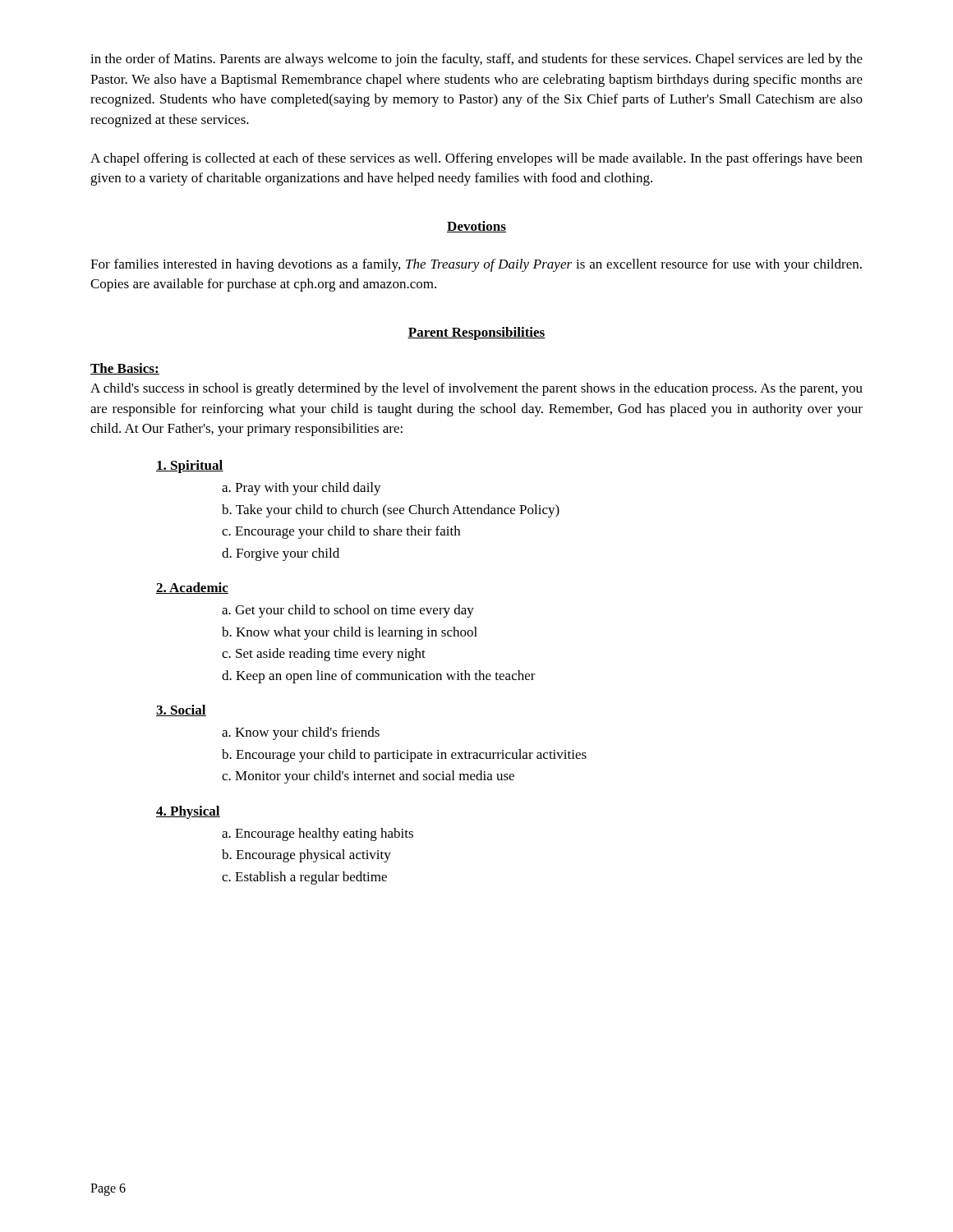953x1232 pixels.
Task: Find "The Basics:" on this page
Action: (125, 368)
